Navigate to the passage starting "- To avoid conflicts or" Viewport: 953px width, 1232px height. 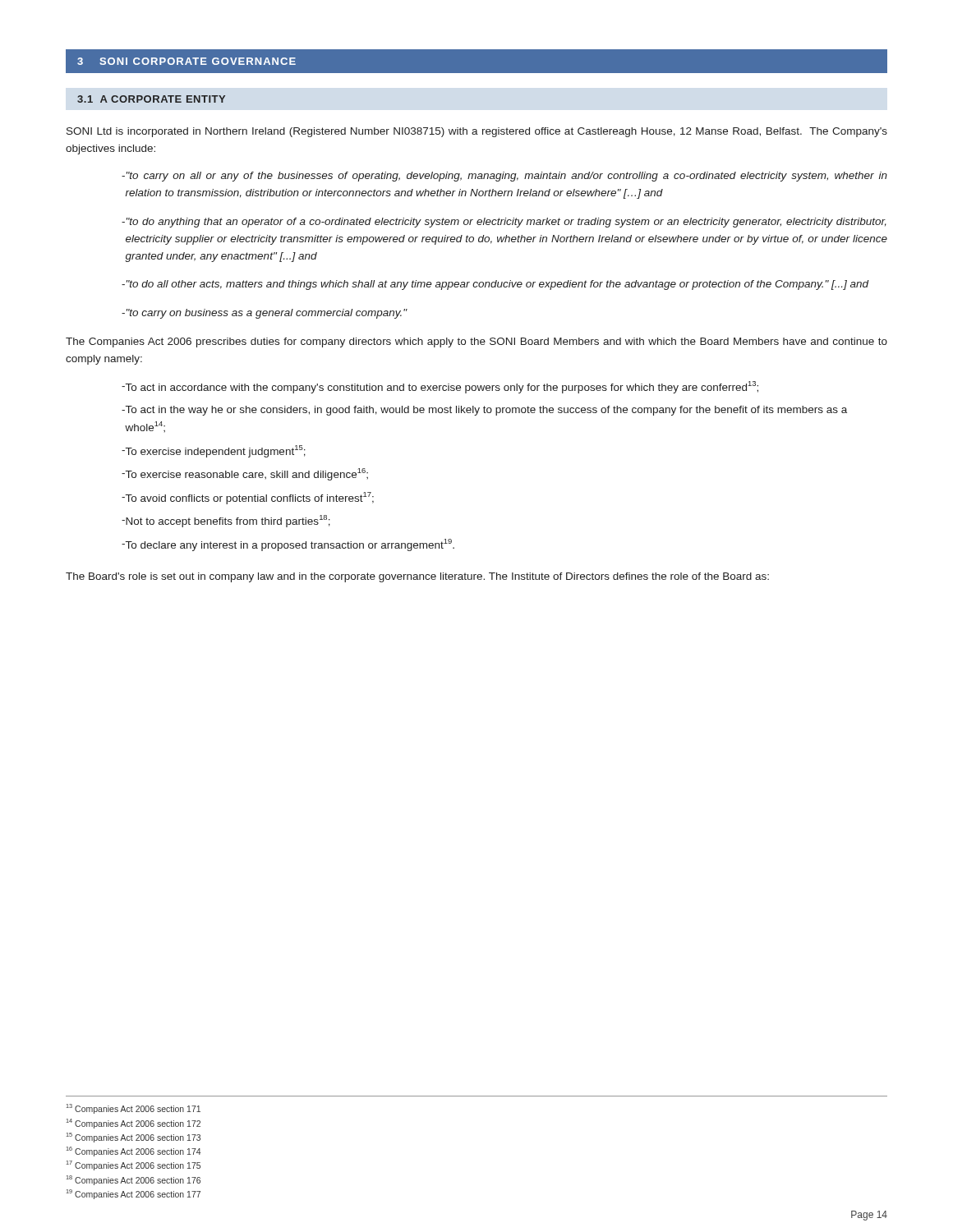coord(248,498)
